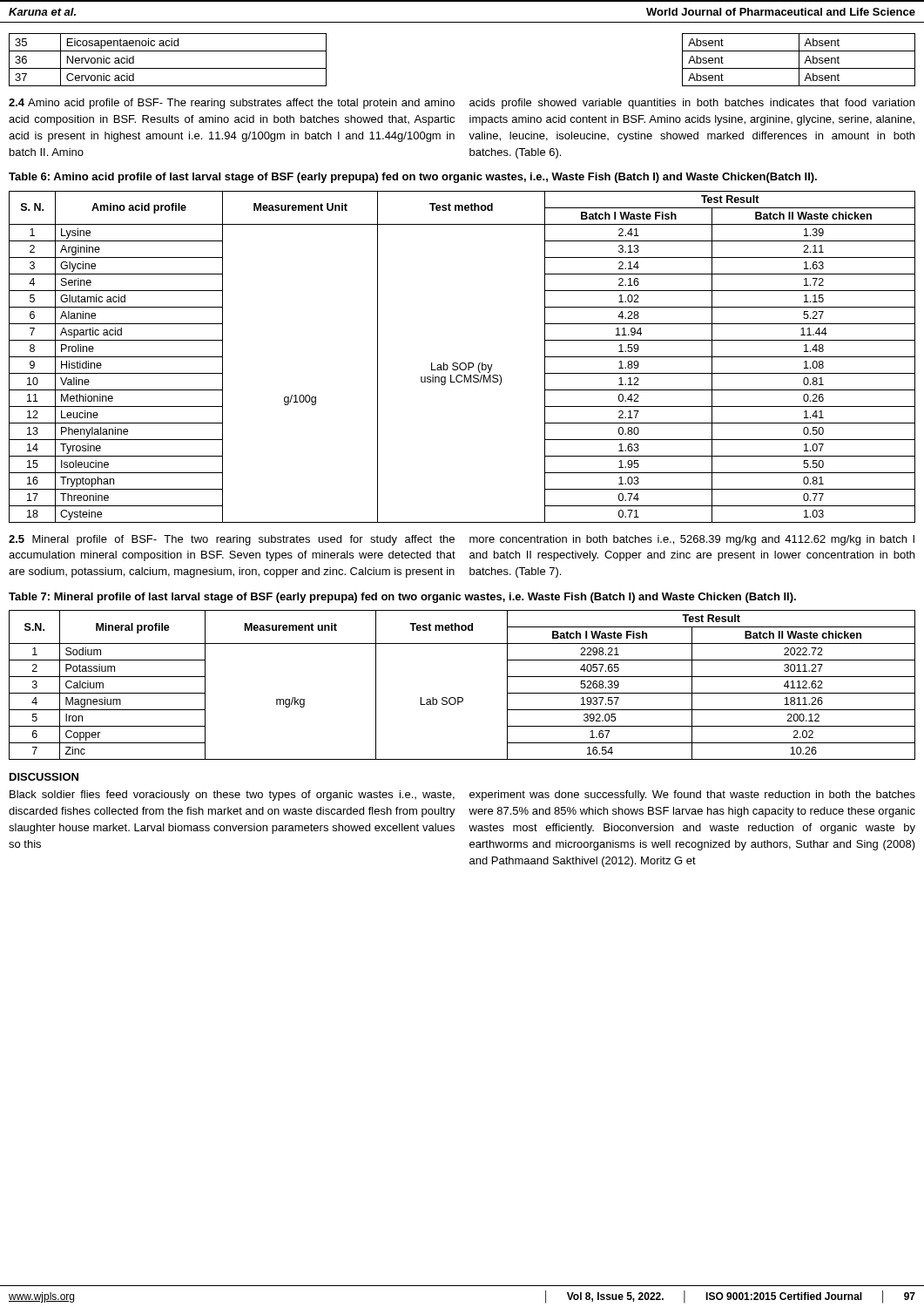The width and height of the screenshot is (924, 1307).
Task: Select the caption containing "Table 7: Mineral"
Action: [403, 597]
